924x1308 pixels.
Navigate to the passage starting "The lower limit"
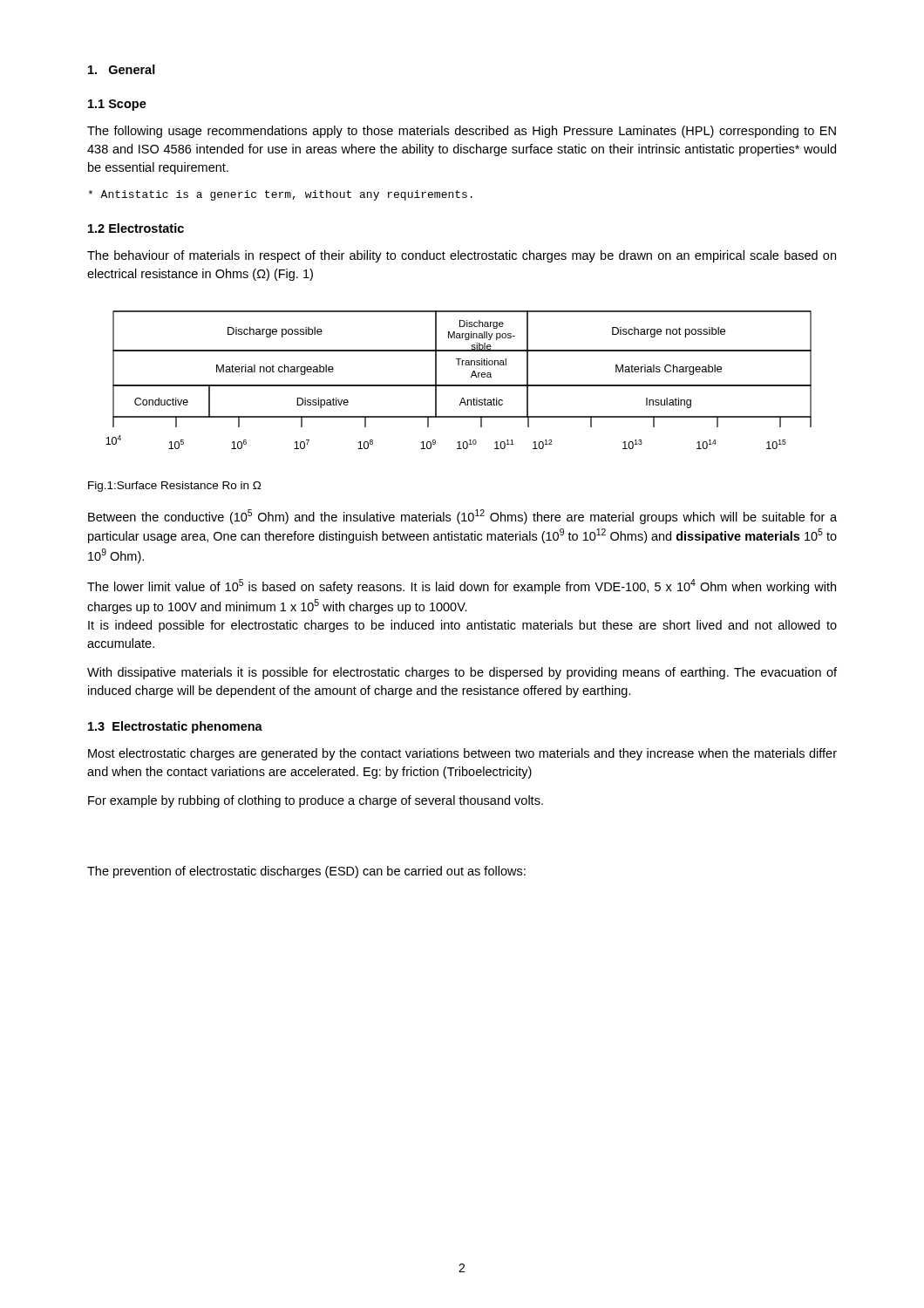(x=462, y=614)
